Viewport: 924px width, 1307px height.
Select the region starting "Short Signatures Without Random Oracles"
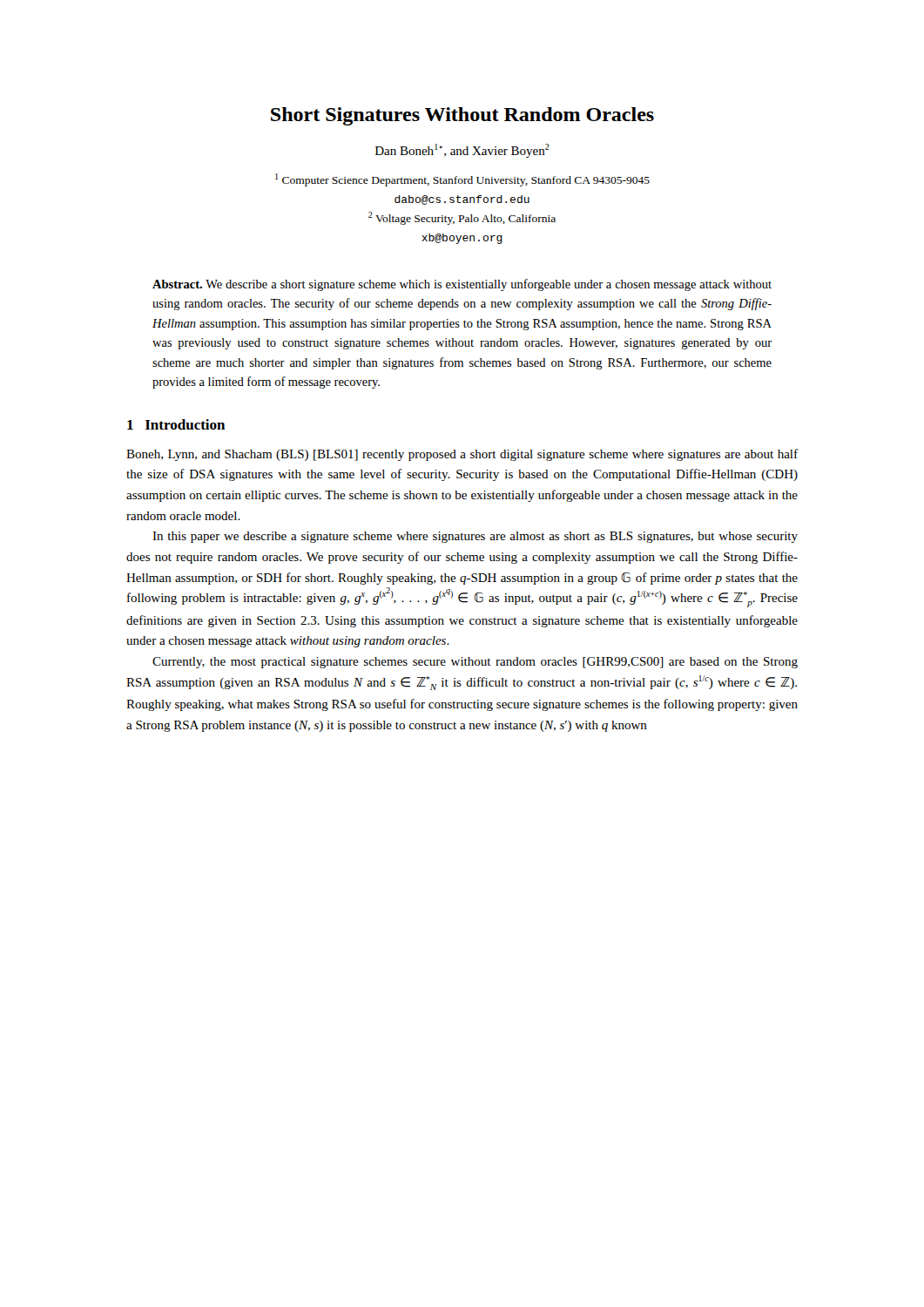(462, 114)
